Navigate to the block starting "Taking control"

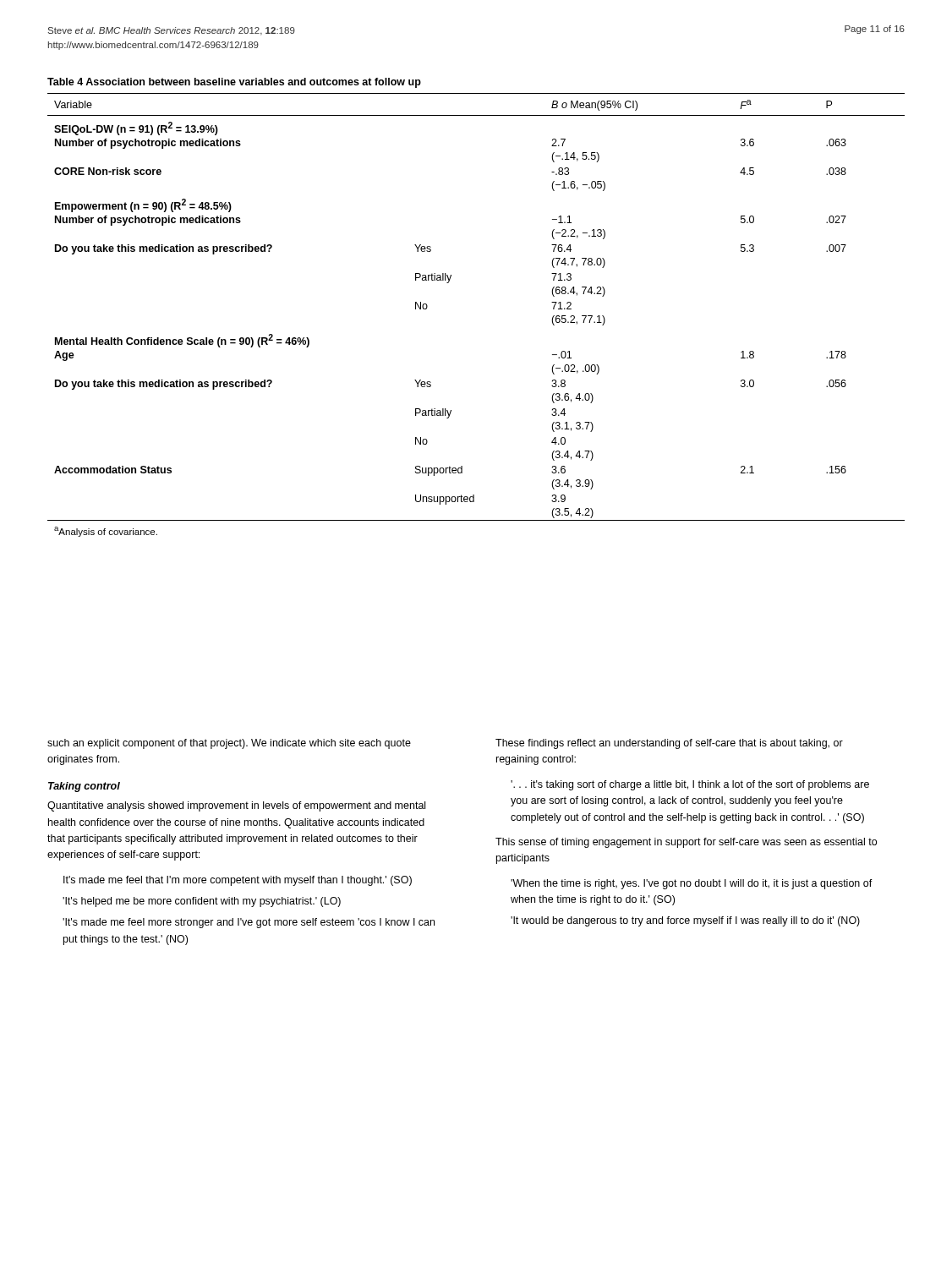coord(84,786)
